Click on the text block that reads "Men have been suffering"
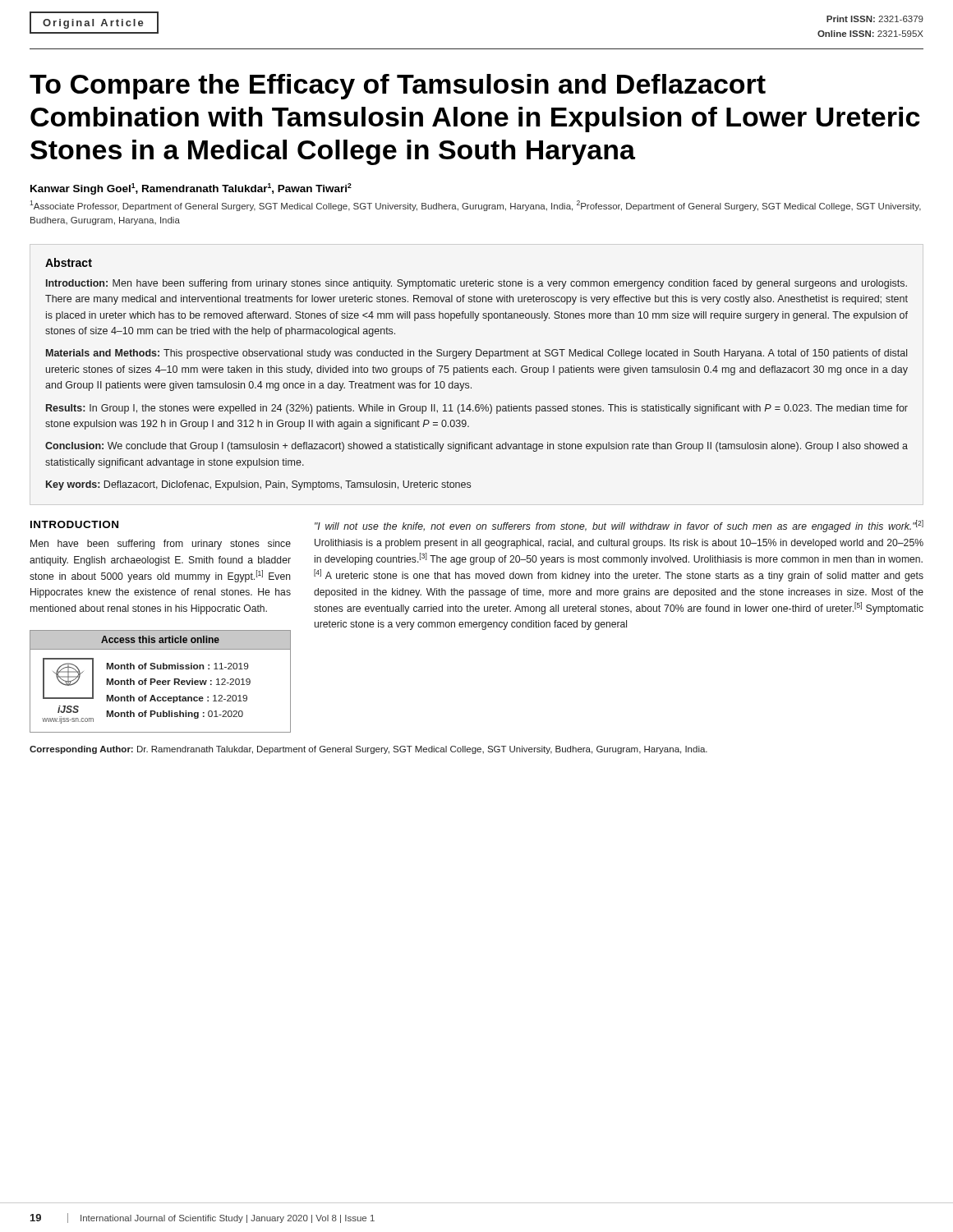 [x=160, y=576]
